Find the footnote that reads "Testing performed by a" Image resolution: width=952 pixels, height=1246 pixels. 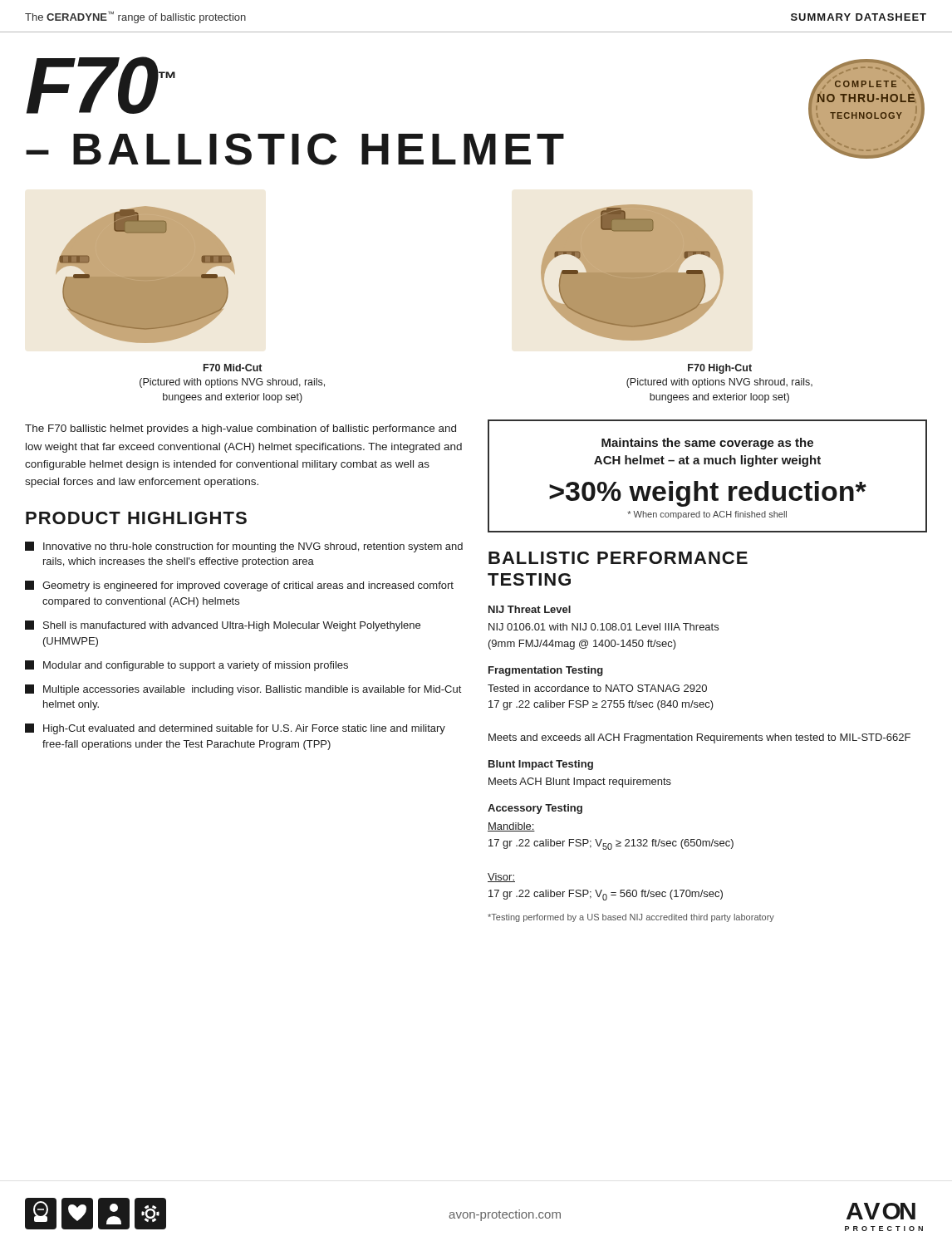[x=631, y=917]
